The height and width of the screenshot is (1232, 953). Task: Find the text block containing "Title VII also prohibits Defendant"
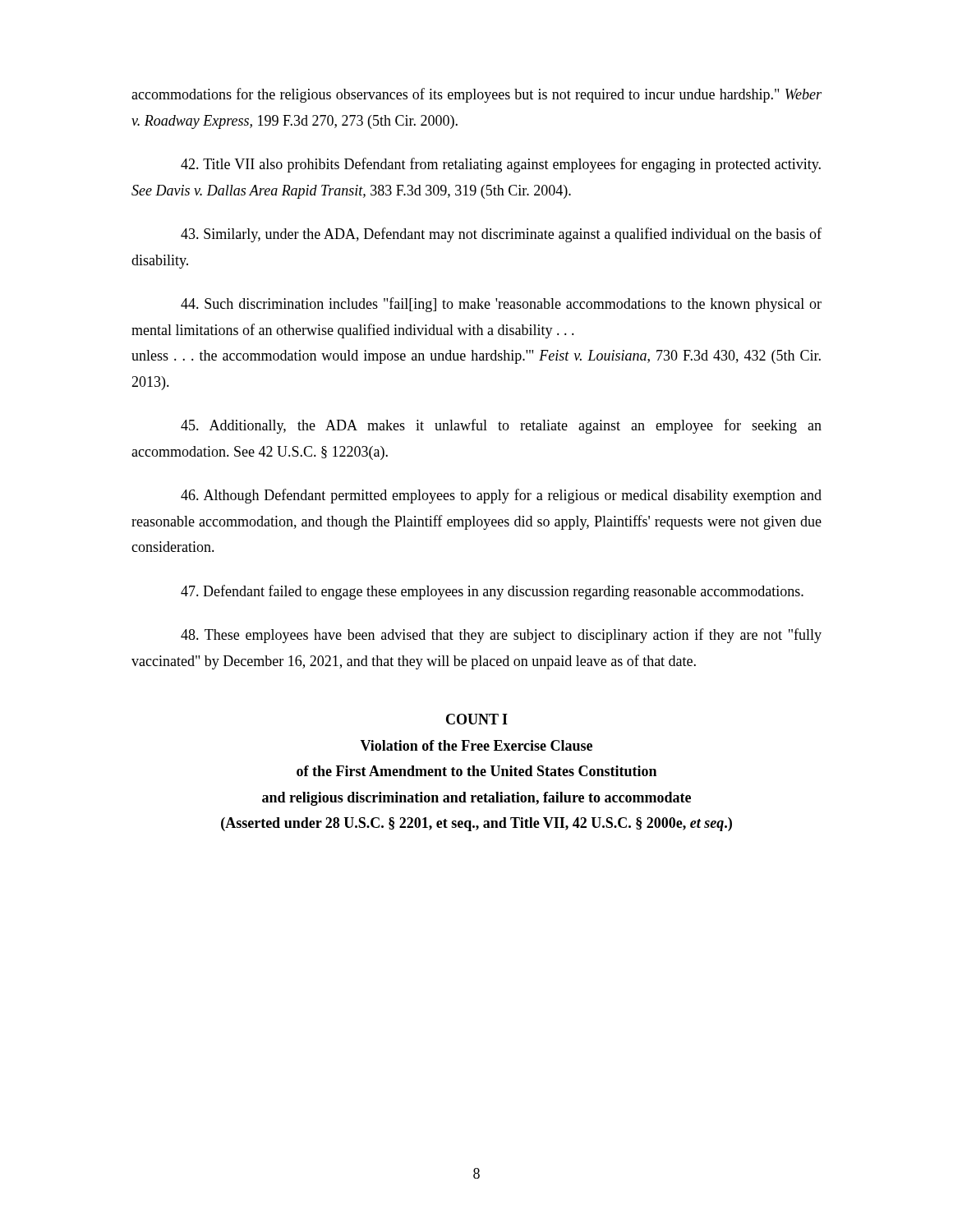click(476, 177)
